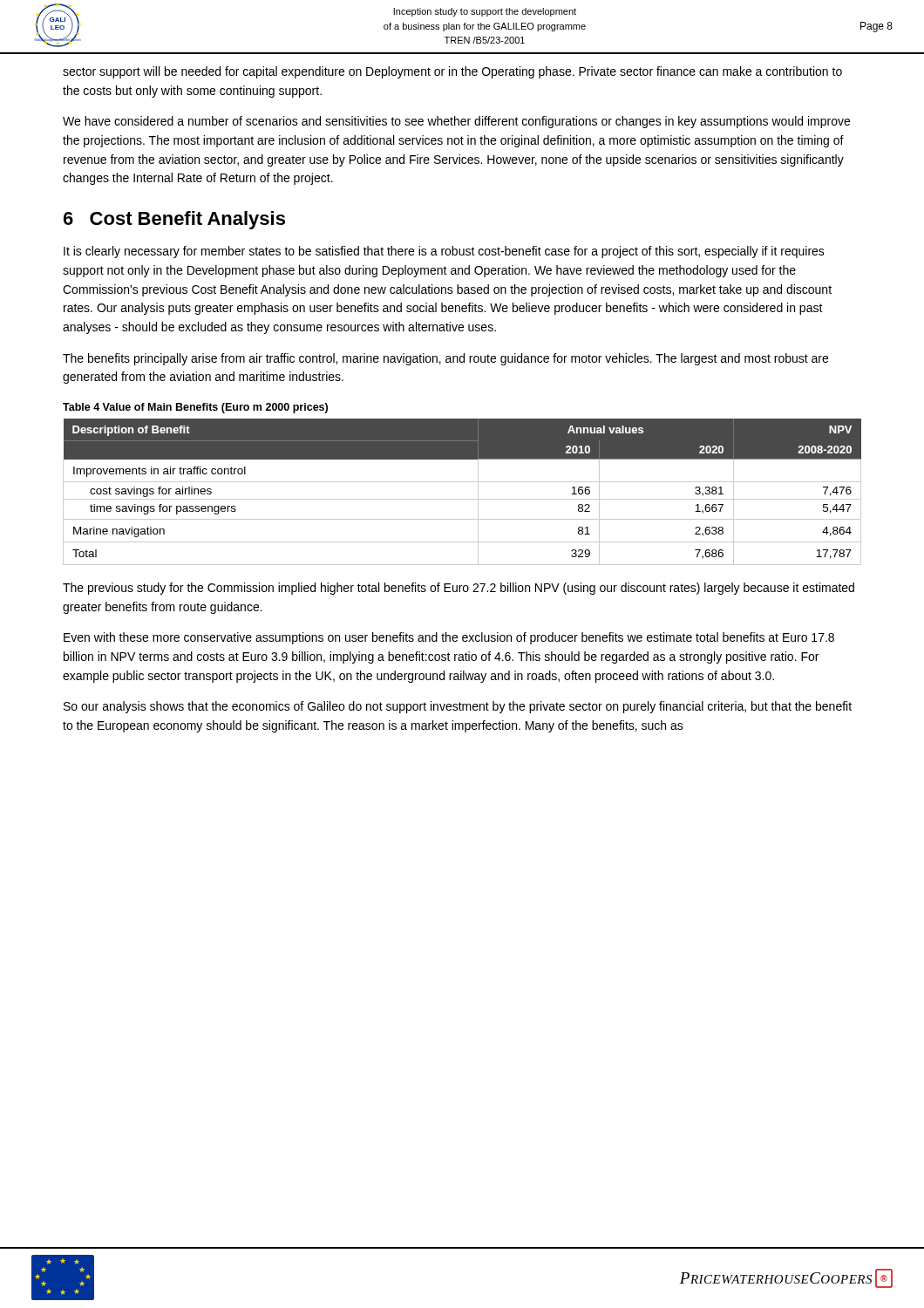This screenshot has height=1308, width=924.
Task: Point to the block beginning "We have considered a number of scenarios"
Action: click(457, 150)
